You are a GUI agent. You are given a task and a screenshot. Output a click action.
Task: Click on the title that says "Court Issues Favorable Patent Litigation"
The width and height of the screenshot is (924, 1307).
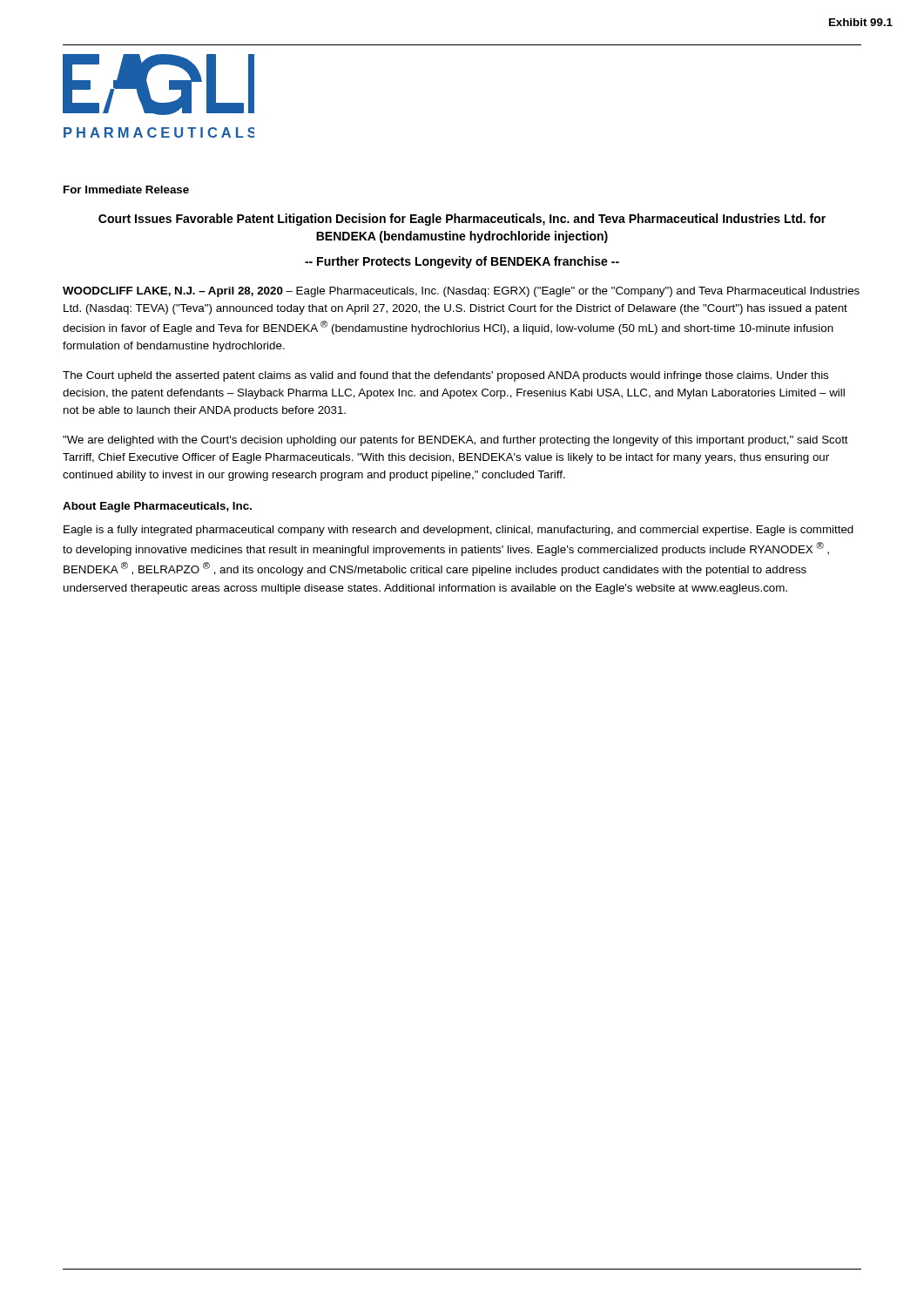click(x=462, y=228)
